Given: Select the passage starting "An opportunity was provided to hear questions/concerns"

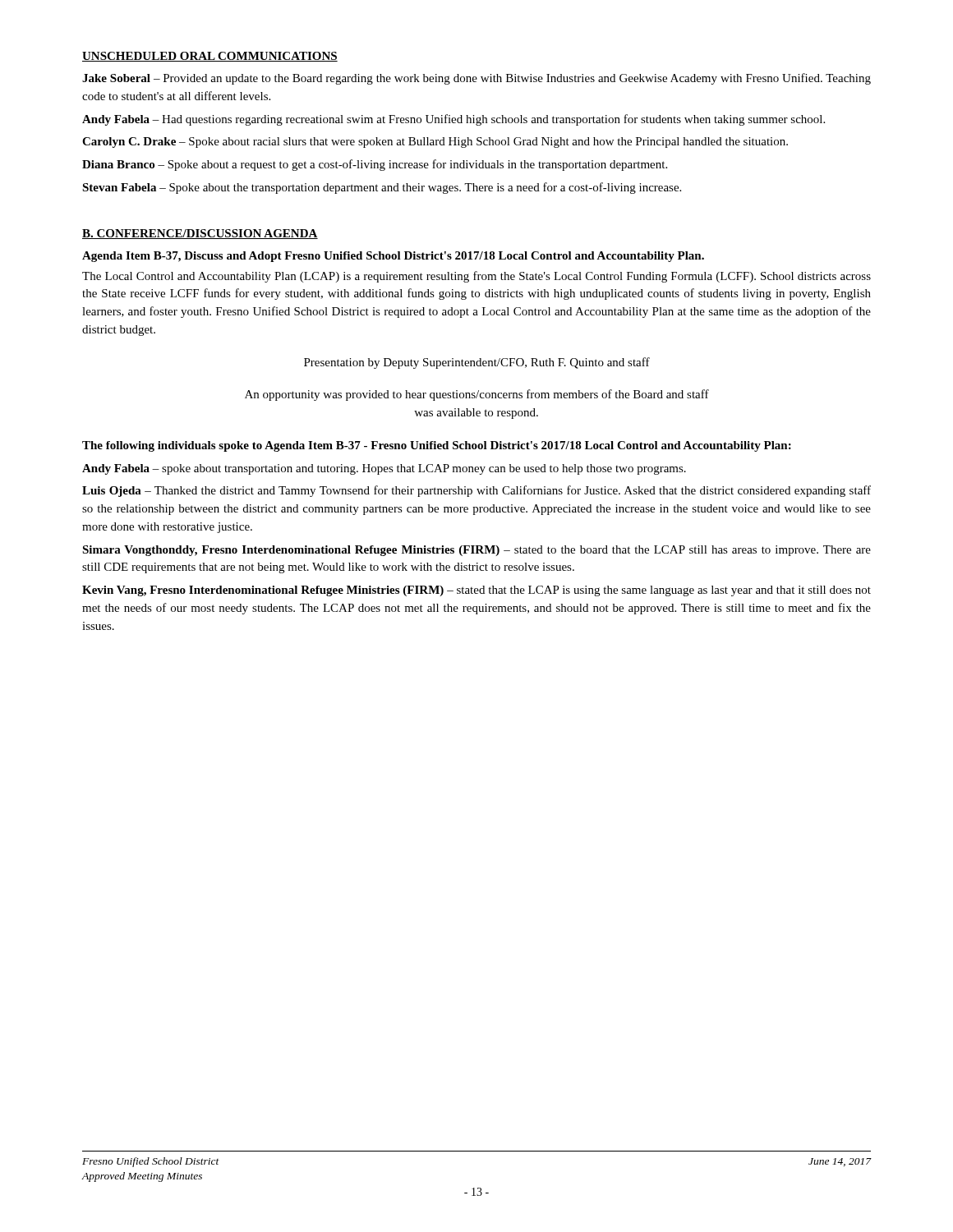Looking at the screenshot, I should [x=476, y=403].
